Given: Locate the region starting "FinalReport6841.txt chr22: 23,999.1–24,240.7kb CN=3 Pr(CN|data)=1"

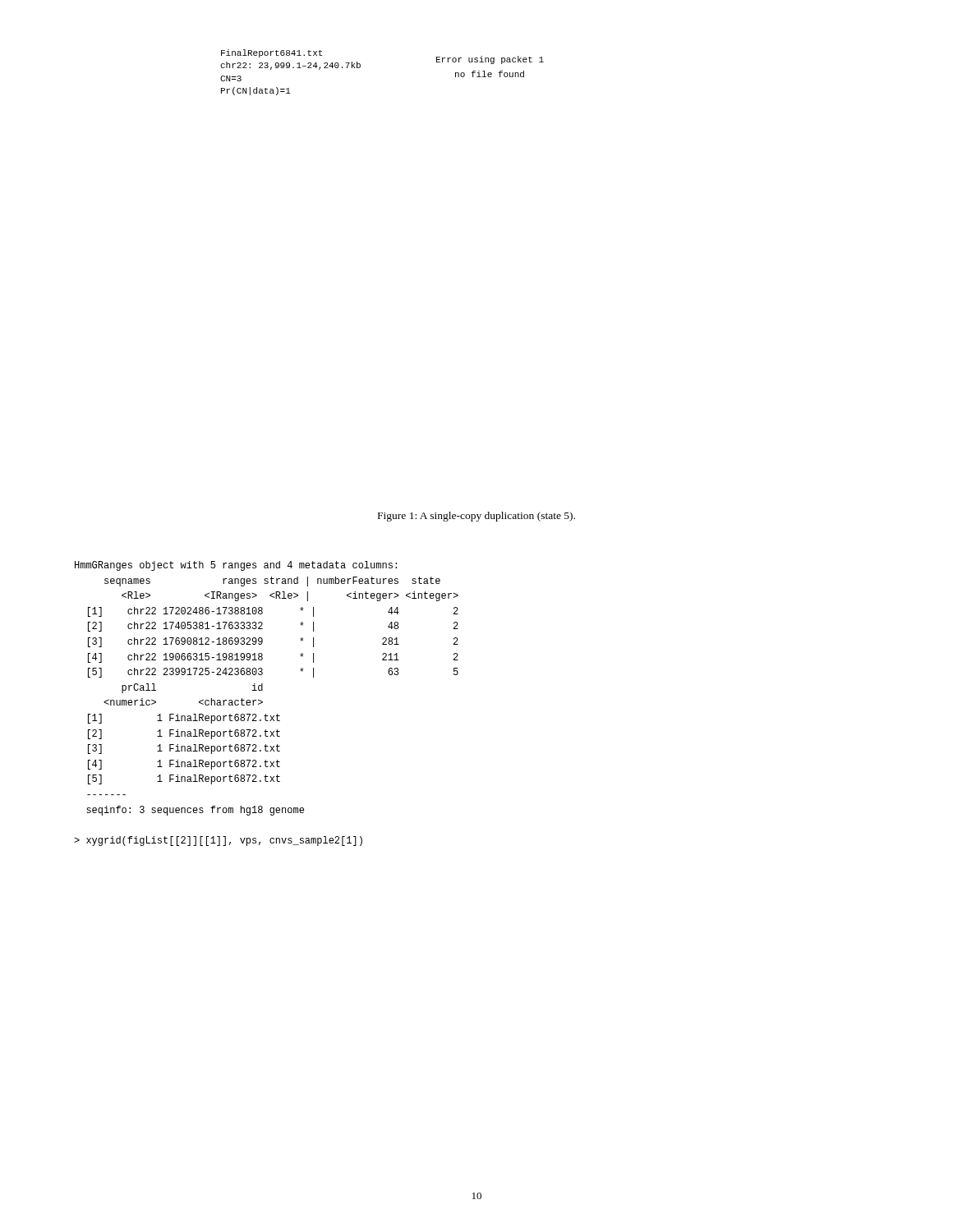Looking at the screenshot, I should pyautogui.click(x=291, y=72).
